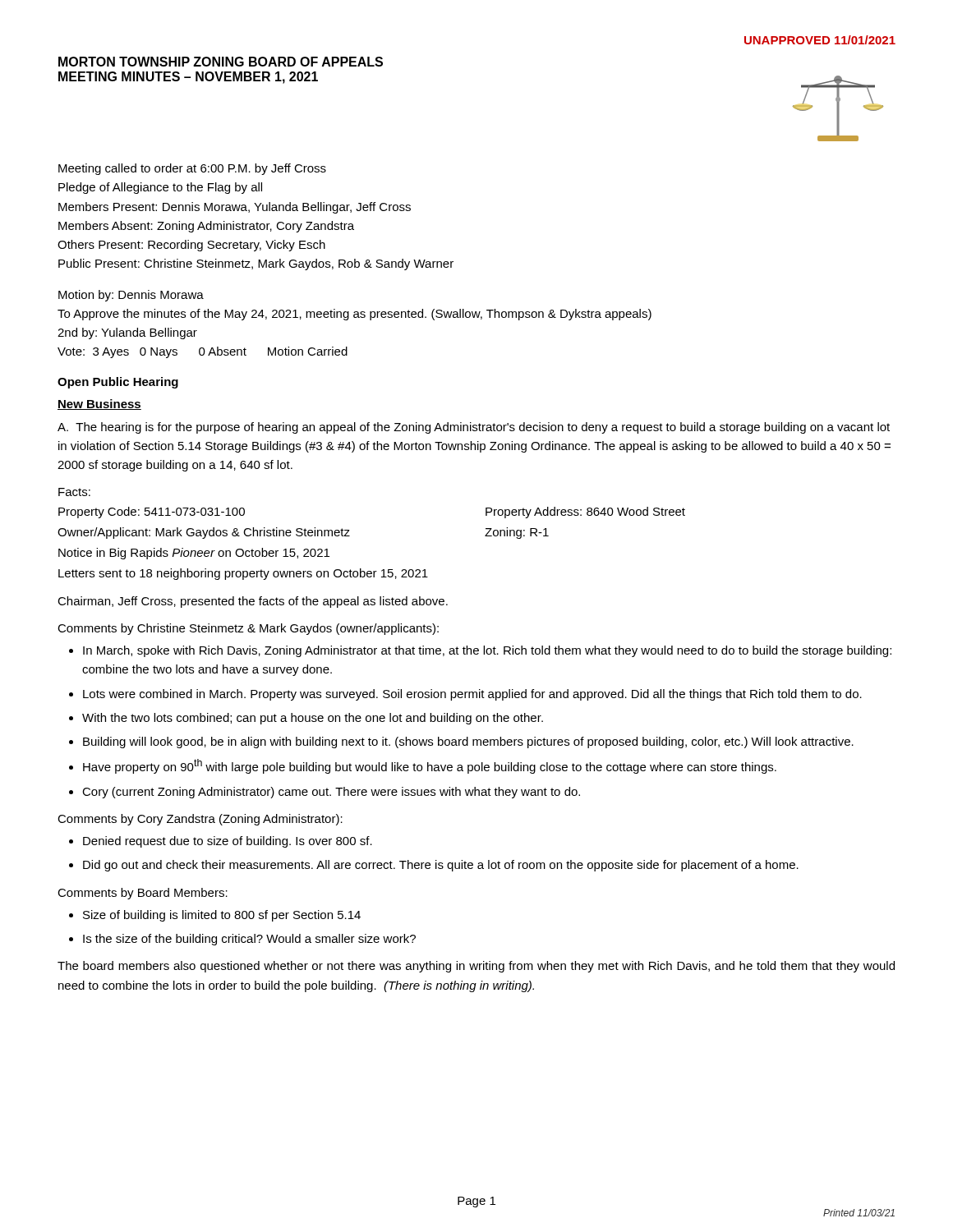Find the text starting "Building will look"
Image resolution: width=953 pixels, height=1232 pixels.
click(x=468, y=741)
